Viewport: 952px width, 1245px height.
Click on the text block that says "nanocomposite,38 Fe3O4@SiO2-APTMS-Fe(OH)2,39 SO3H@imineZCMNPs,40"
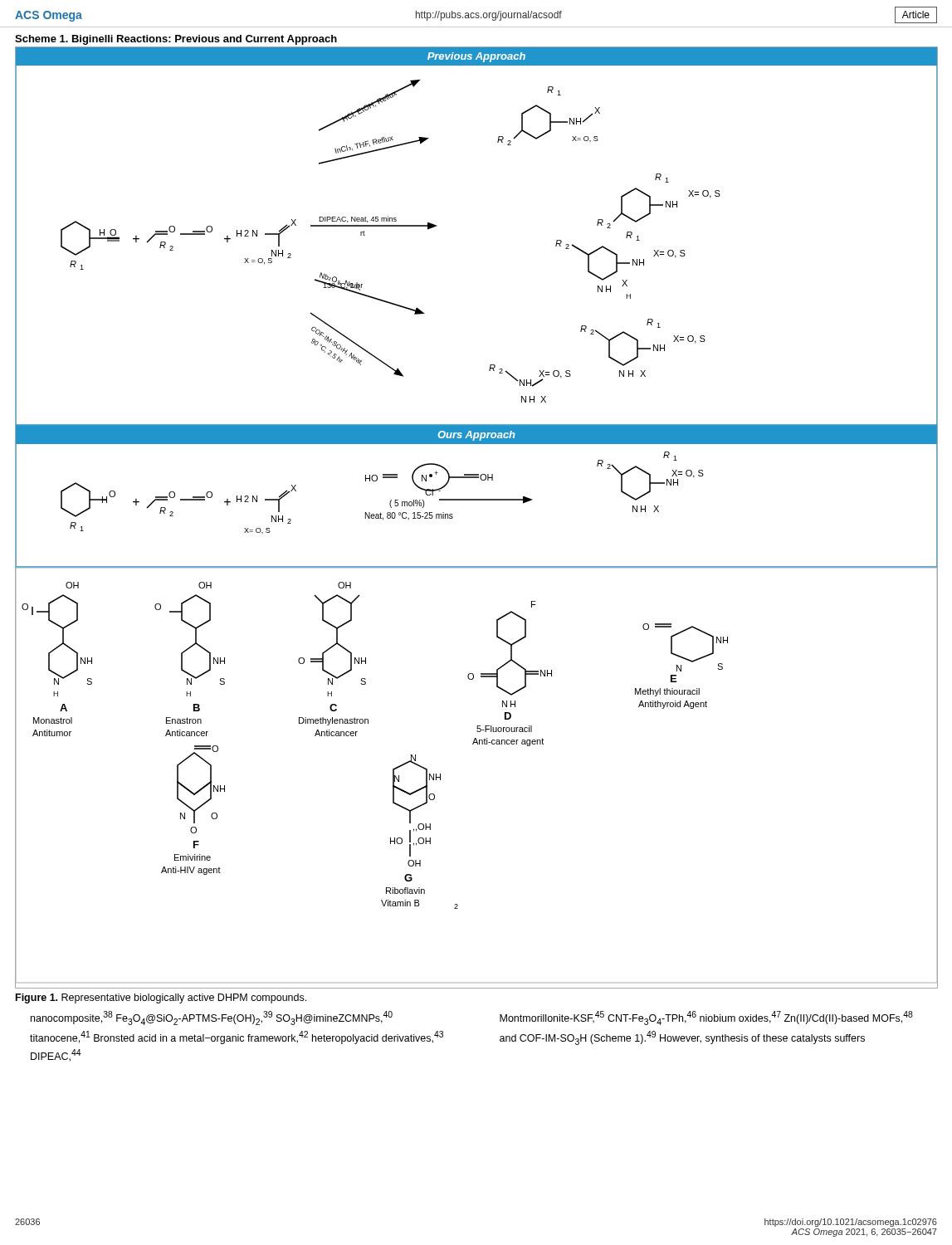237,1036
